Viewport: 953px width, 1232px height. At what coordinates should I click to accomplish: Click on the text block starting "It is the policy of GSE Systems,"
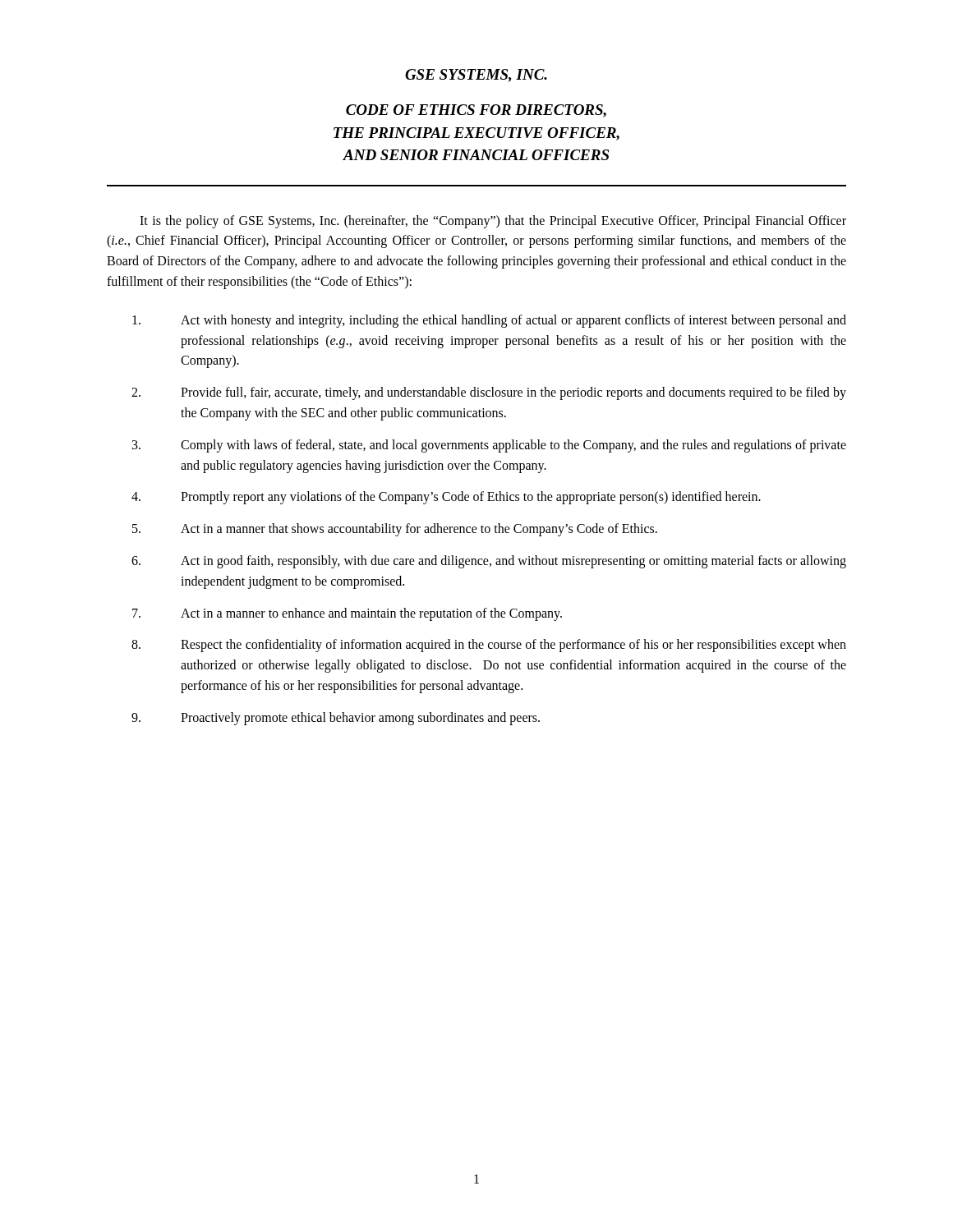pyautogui.click(x=476, y=251)
